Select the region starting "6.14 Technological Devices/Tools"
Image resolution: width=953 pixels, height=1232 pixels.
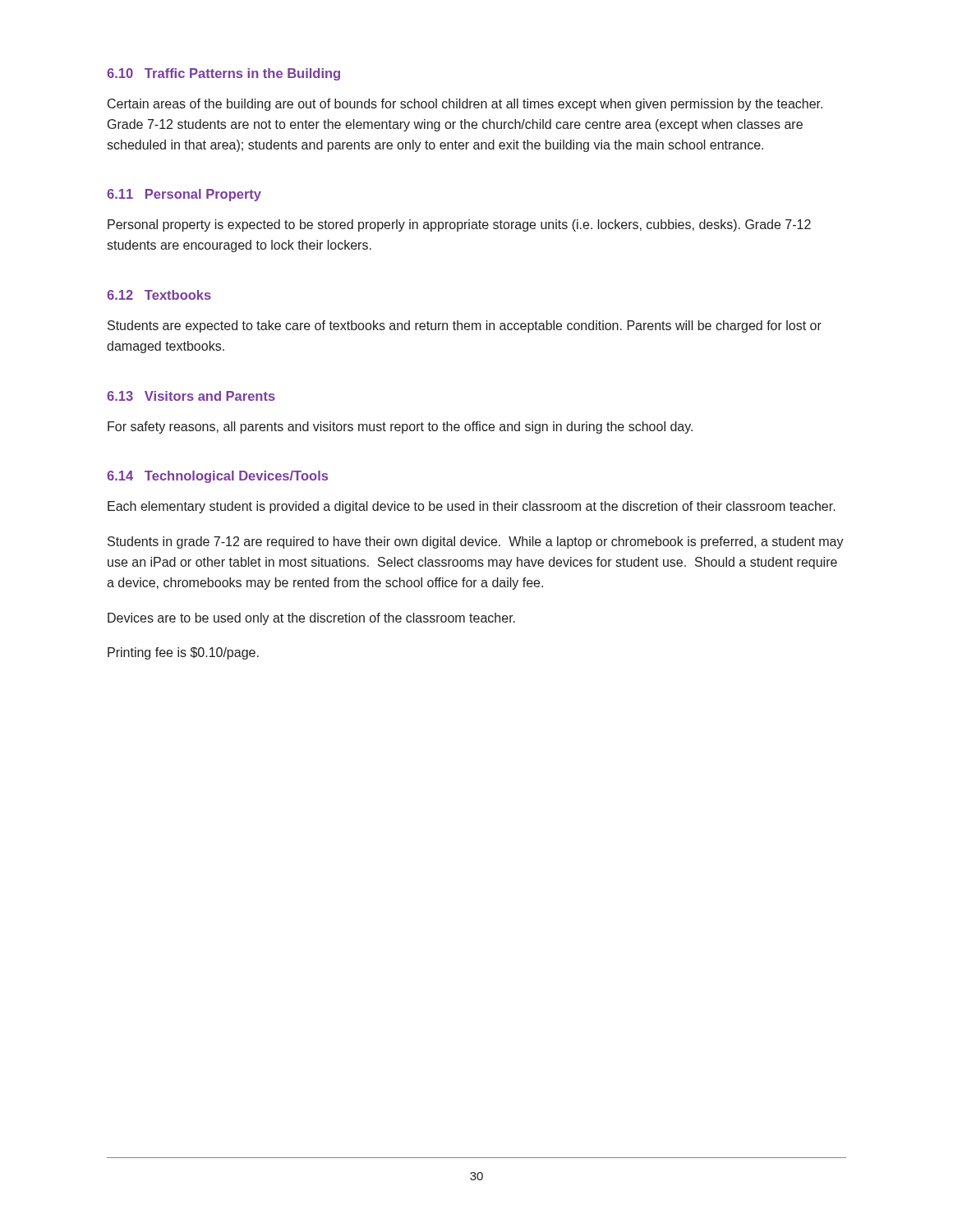point(218,476)
